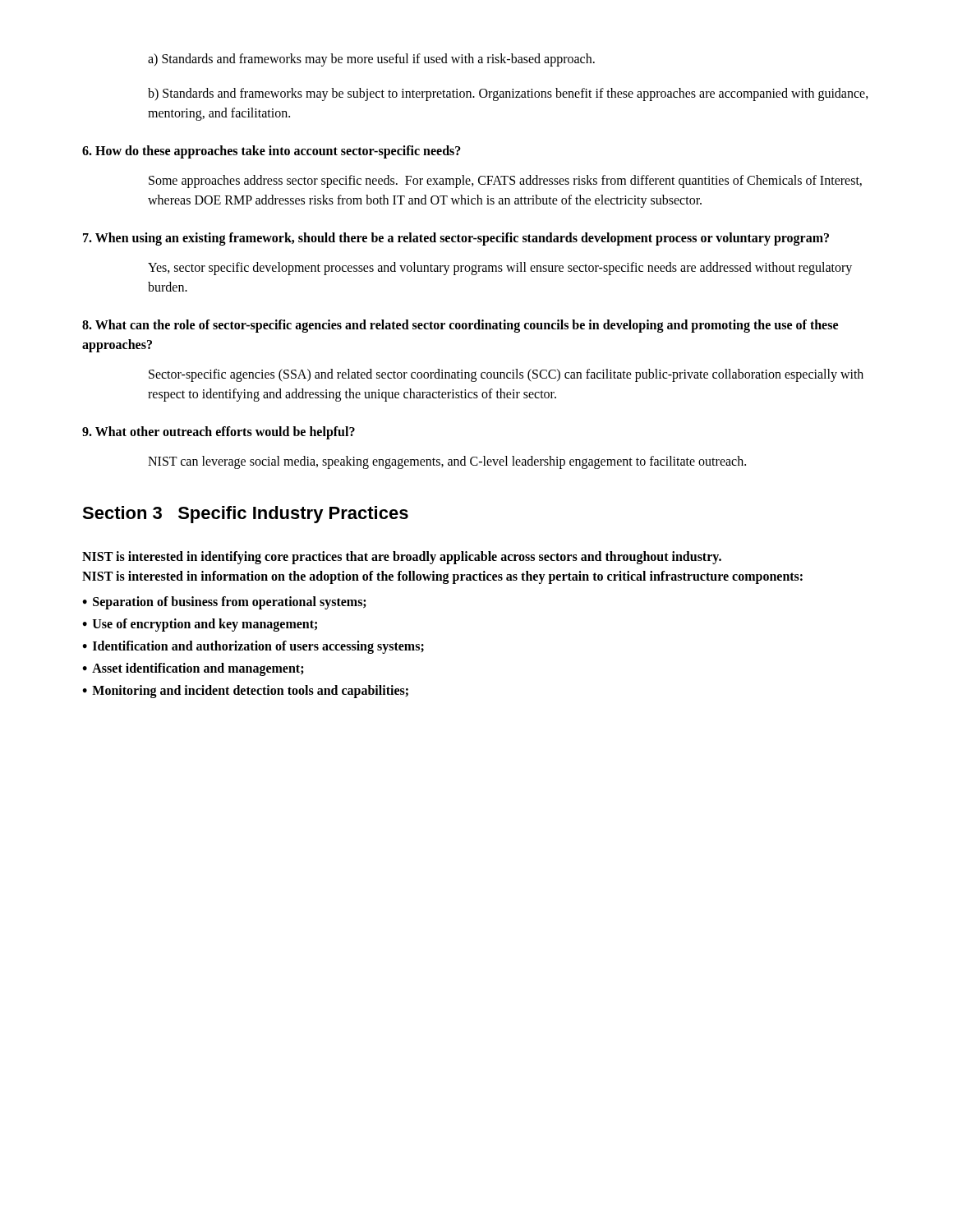Point to the block beginning "b) Standards and"
This screenshot has height=1232, width=953.
[508, 103]
